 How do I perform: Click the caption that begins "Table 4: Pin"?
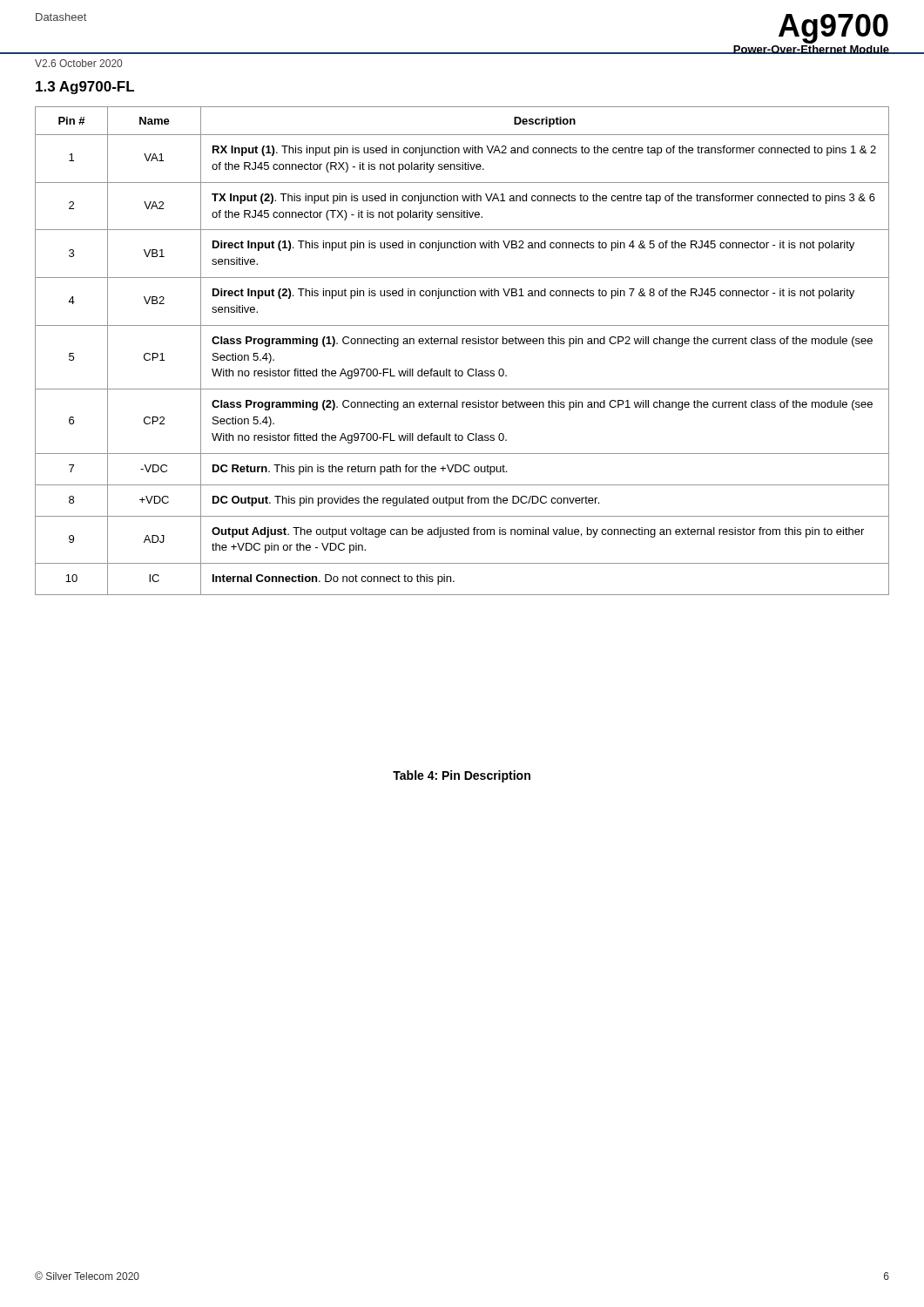point(462,776)
